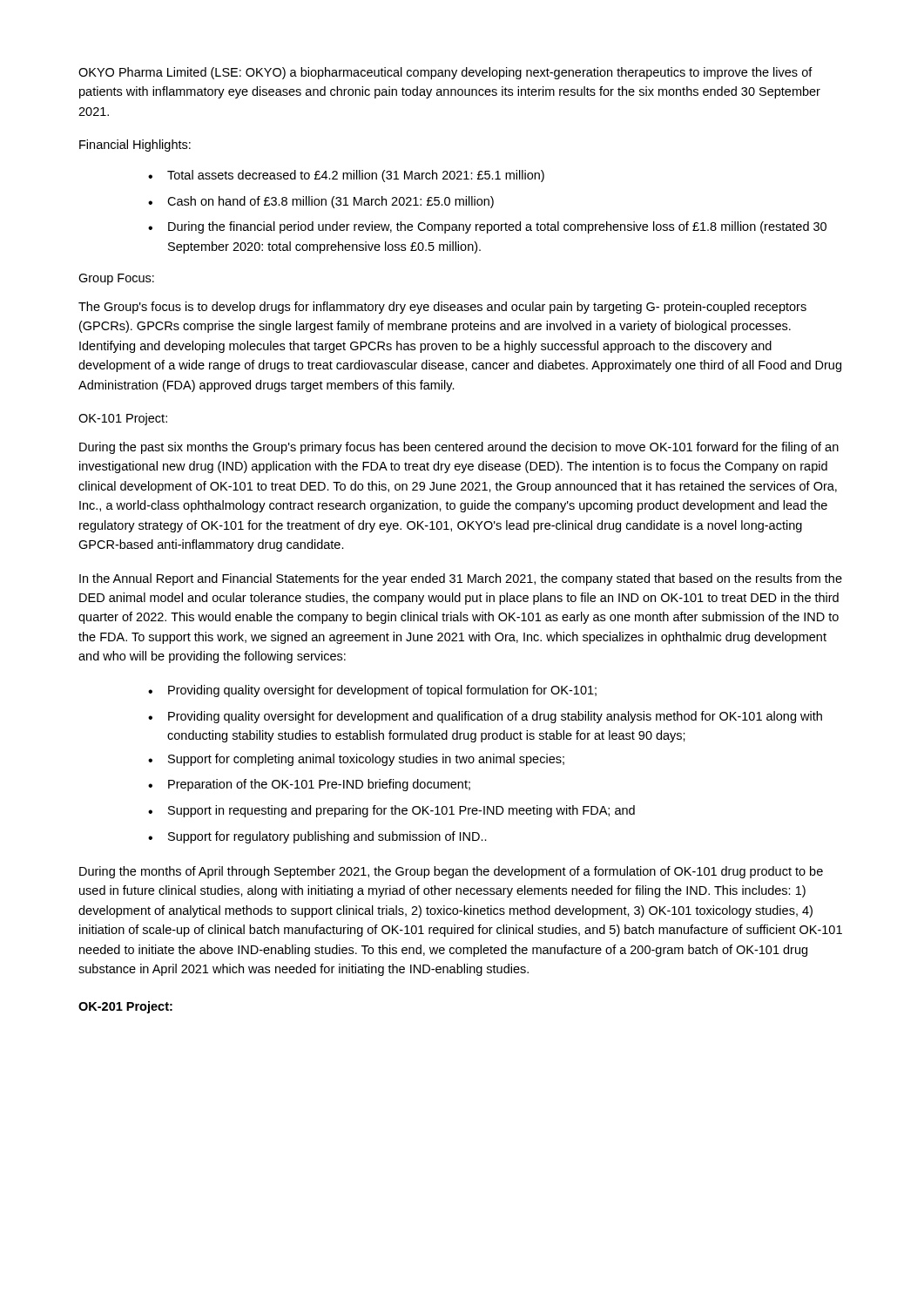Where does it say "Financial Highlights:"?
The height and width of the screenshot is (1307, 924).
[x=135, y=145]
